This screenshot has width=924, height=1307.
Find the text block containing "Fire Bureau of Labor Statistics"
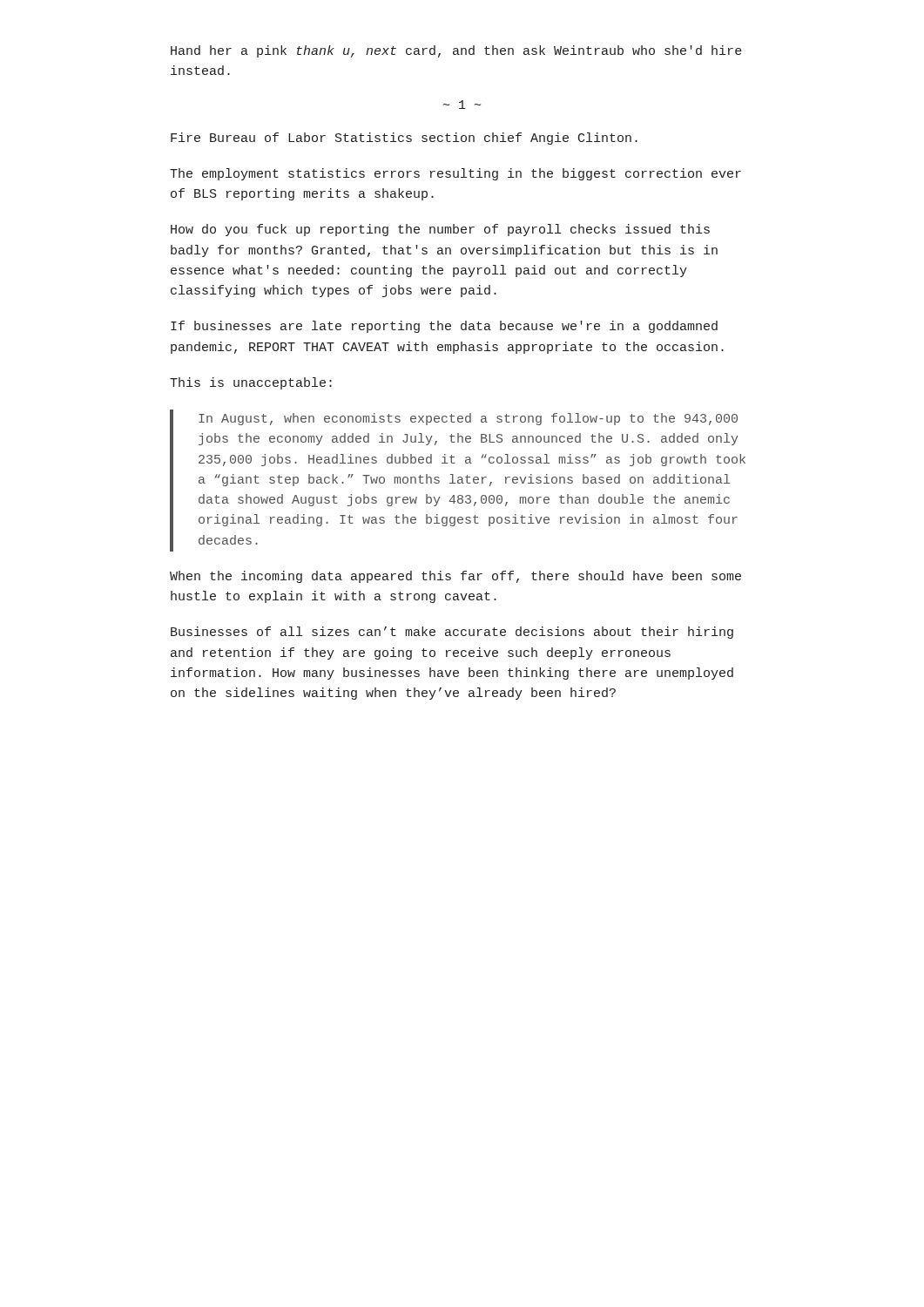(405, 139)
